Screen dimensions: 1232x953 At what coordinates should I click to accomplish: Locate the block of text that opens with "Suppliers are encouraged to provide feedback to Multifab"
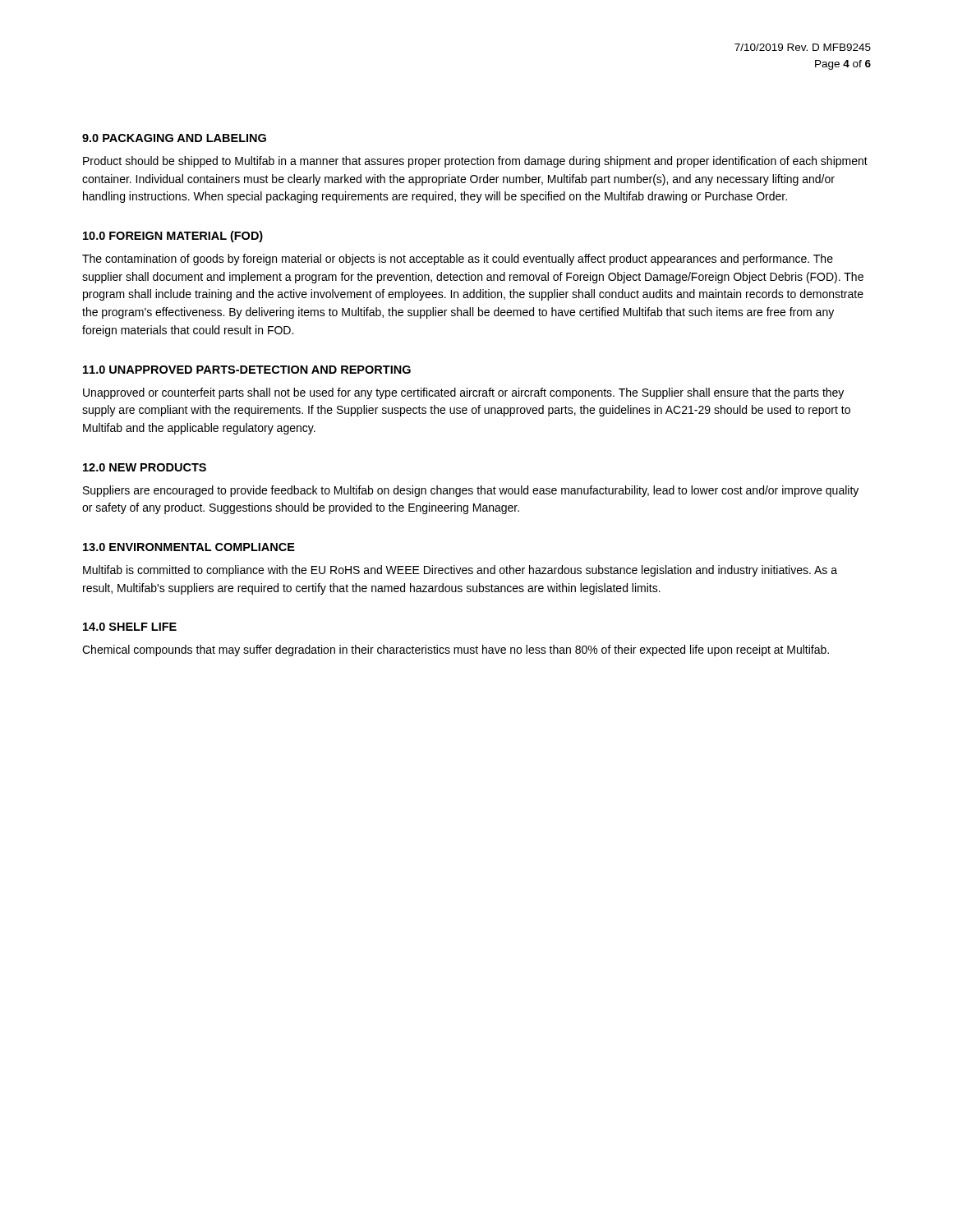click(470, 499)
